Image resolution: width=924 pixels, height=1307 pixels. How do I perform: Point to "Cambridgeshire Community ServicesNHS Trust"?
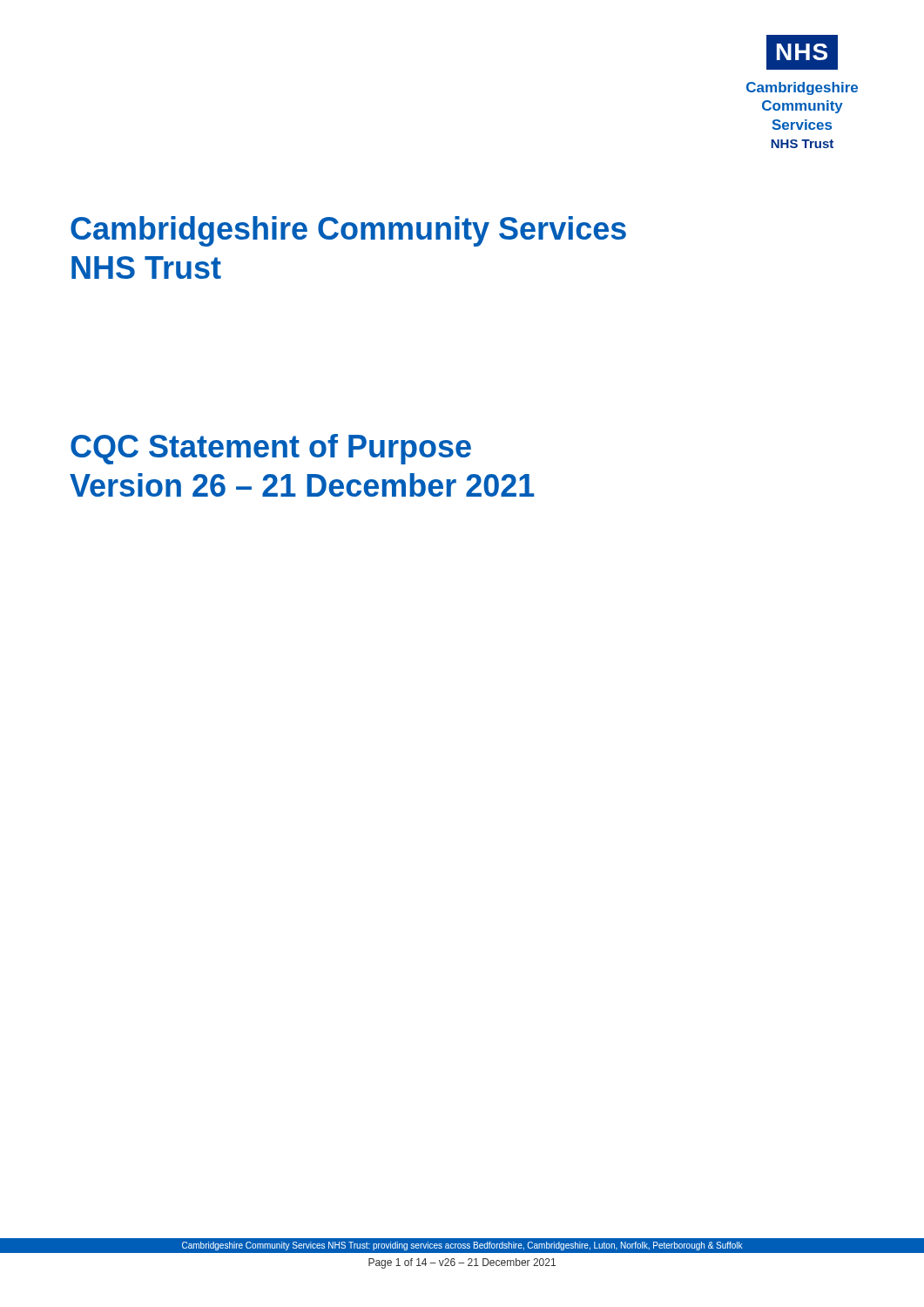374,248
